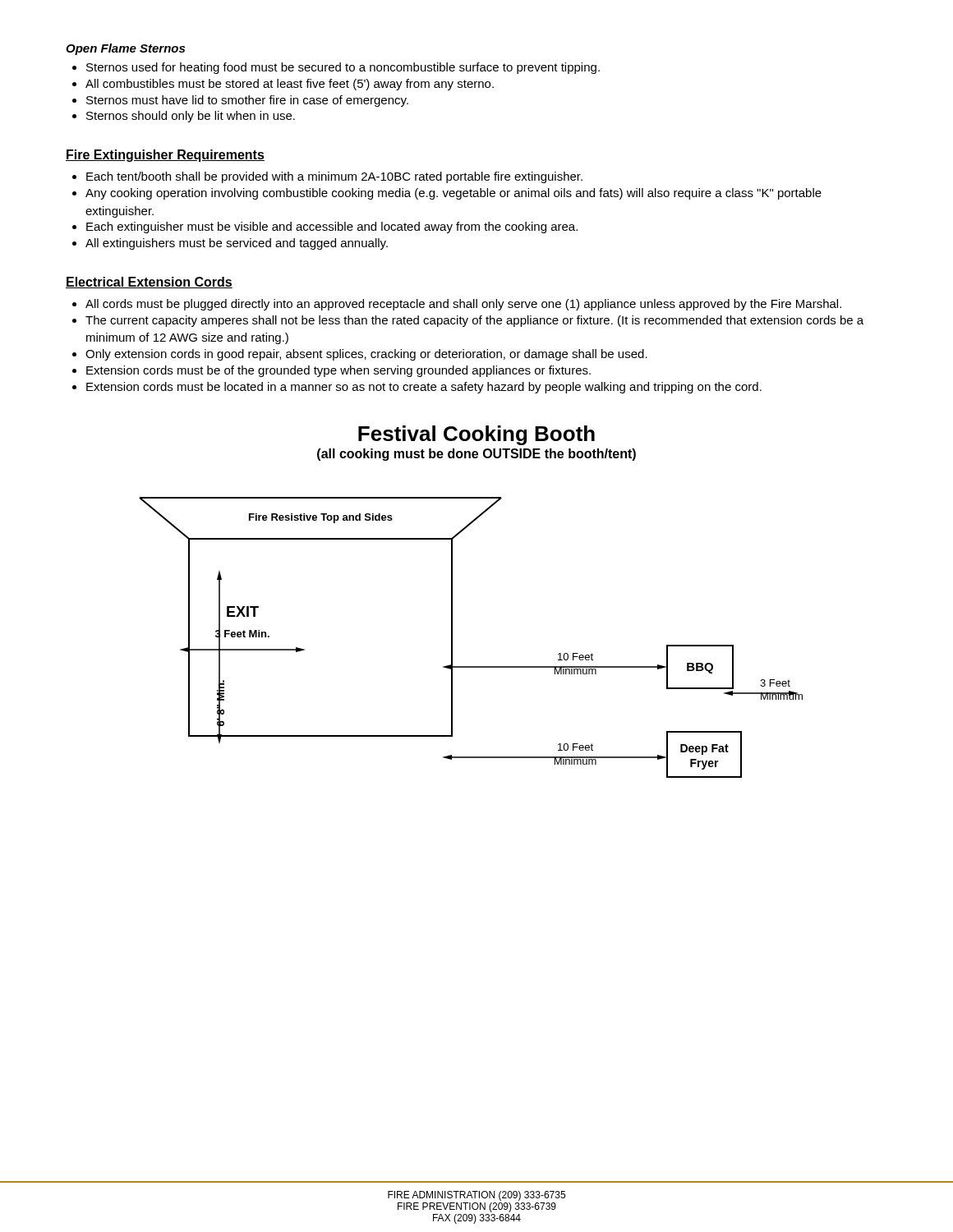Locate the text starting "All combustibles must be stored at"

pos(476,83)
